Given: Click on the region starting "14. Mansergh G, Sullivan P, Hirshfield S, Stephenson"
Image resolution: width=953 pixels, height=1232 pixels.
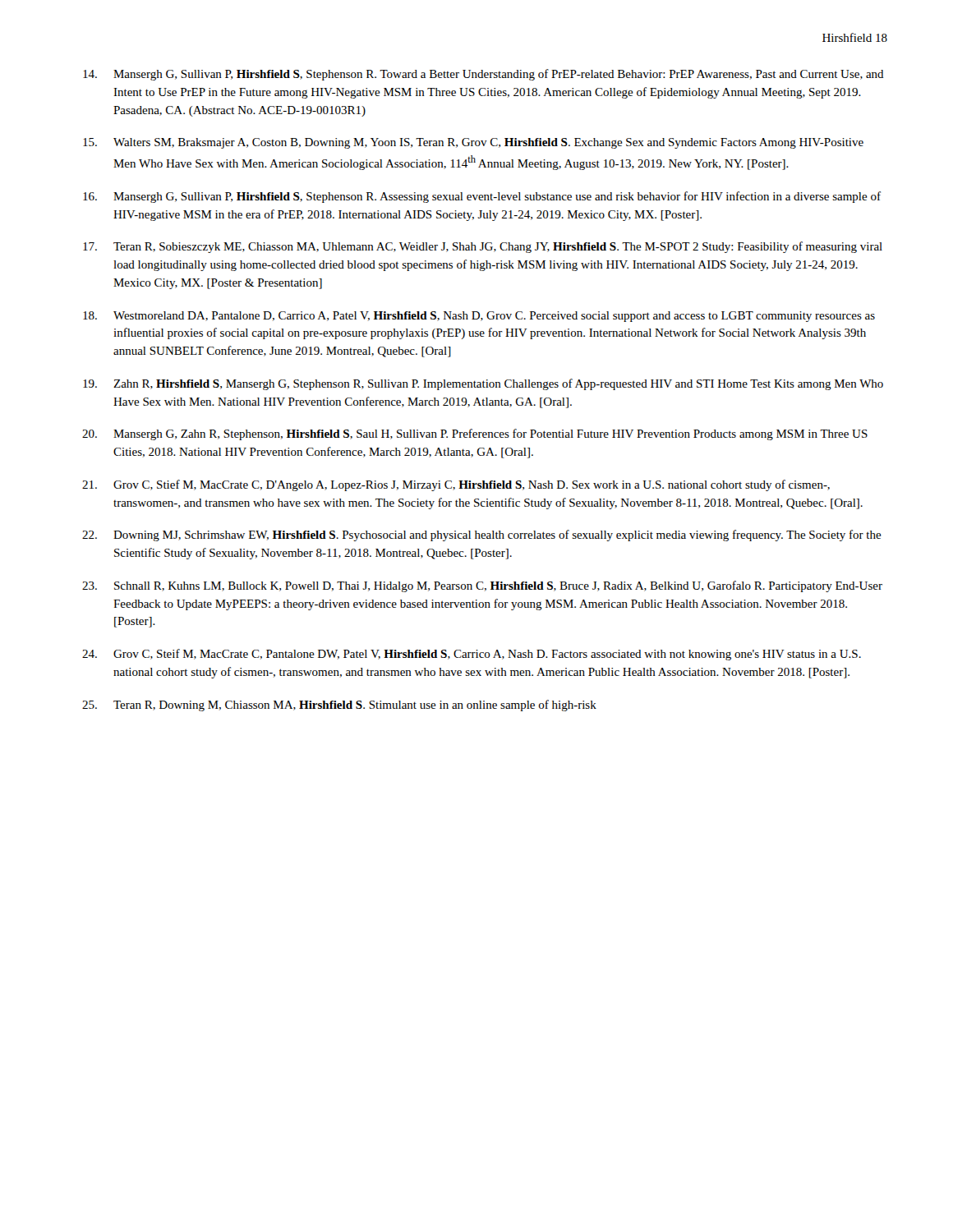Looking at the screenshot, I should tap(485, 92).
